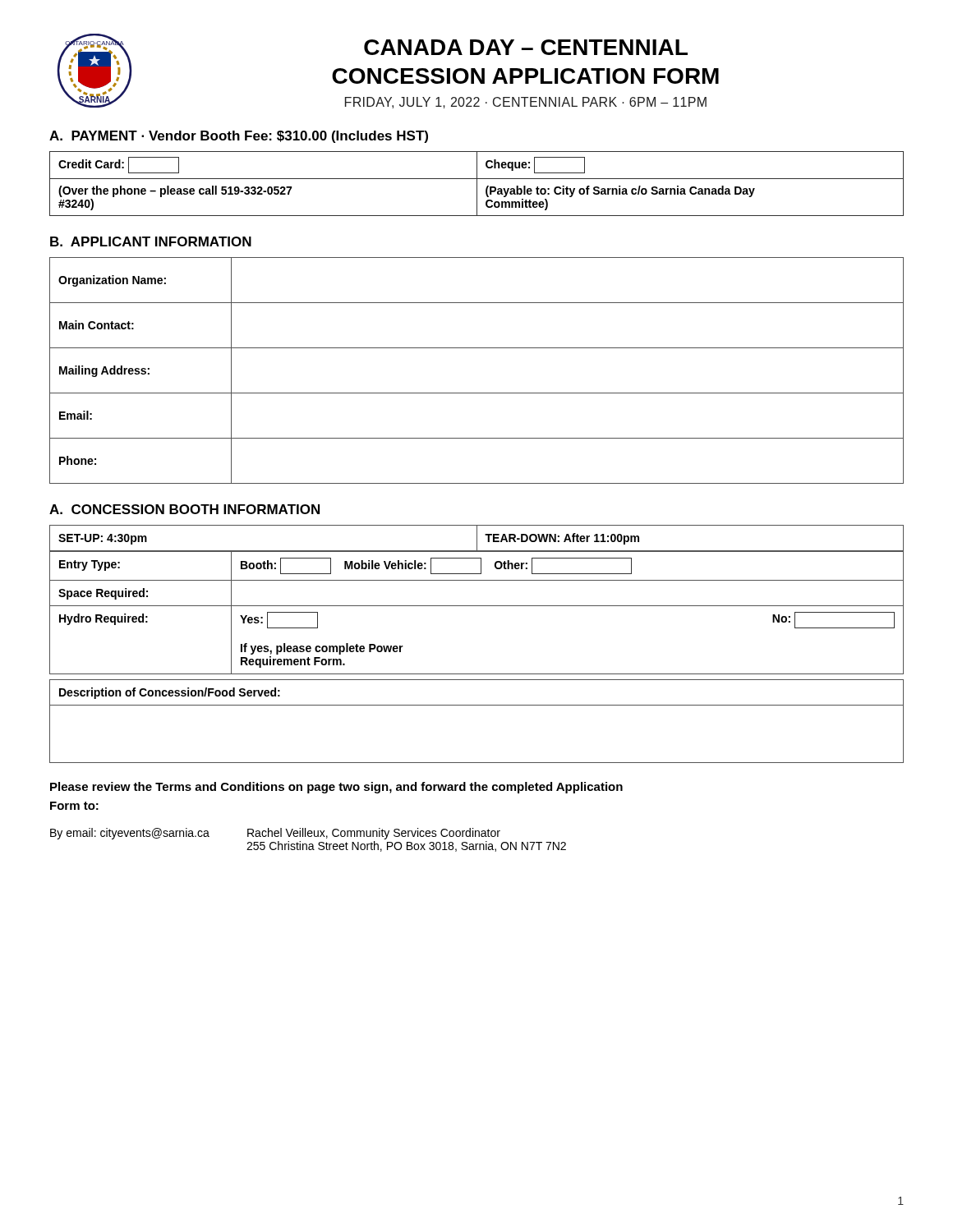Viewport: 953px width, 1232px height.
Task: Find the table that mentions "Description of Concession/Food"
Action: (476, 721)
